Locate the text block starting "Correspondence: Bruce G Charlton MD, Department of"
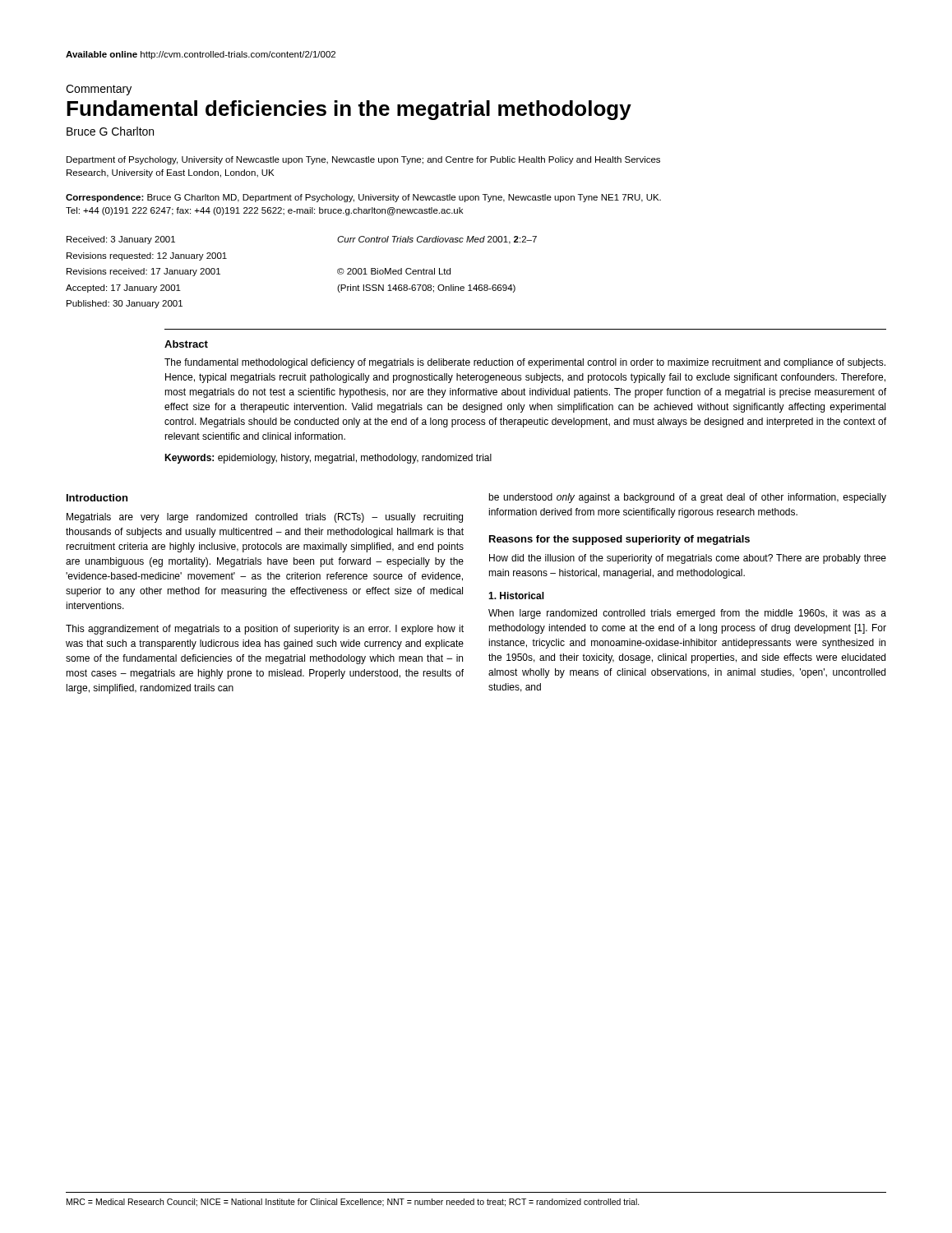Viewport: 952px width, 1233px height. point(364,204)
